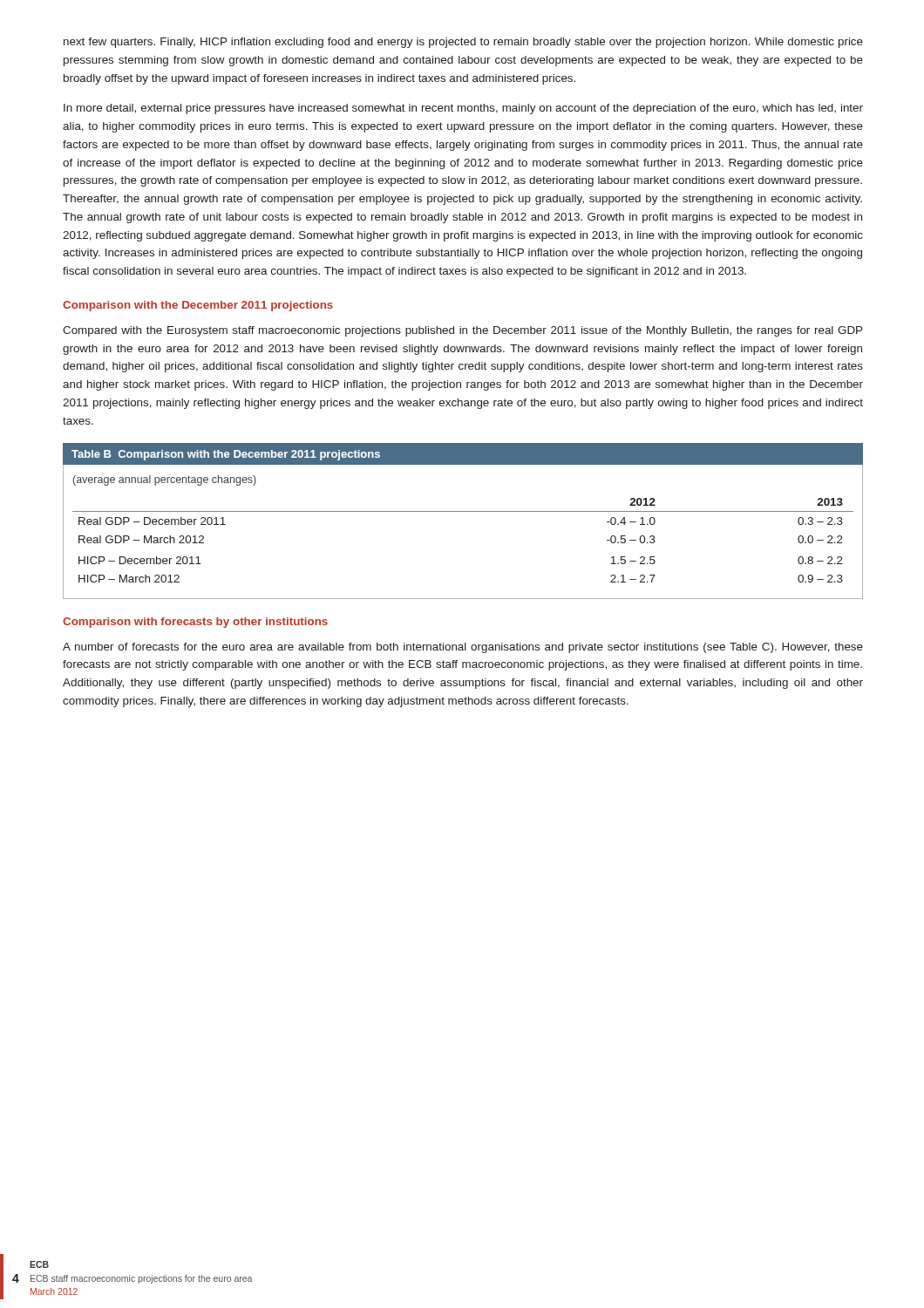This screenshot has height=1308, width=924.
Task: Find the section header that says "Comparison with the December 2011 projections"
Action: point(198,305)
